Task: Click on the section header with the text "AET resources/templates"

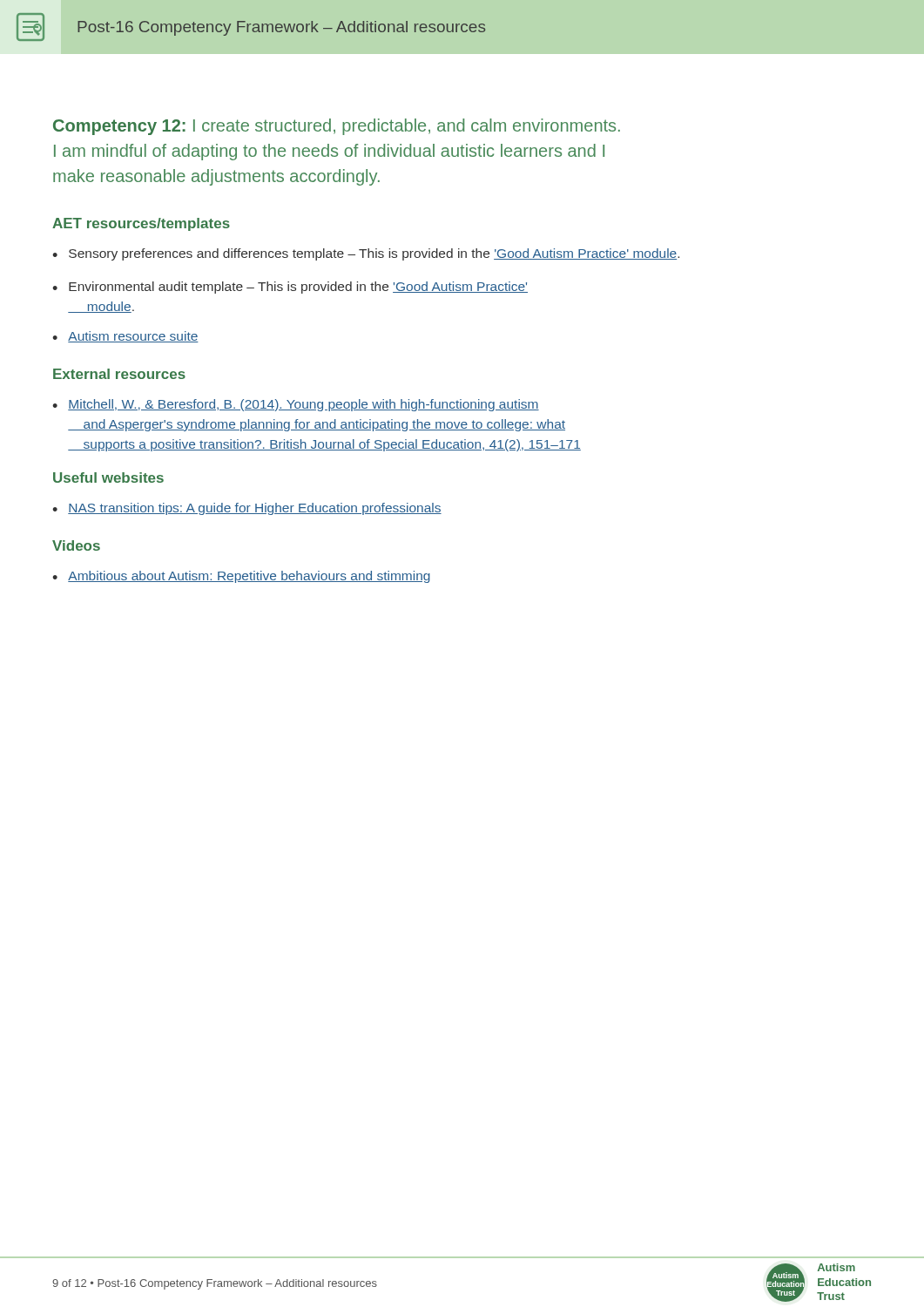Action: point(141,223)
